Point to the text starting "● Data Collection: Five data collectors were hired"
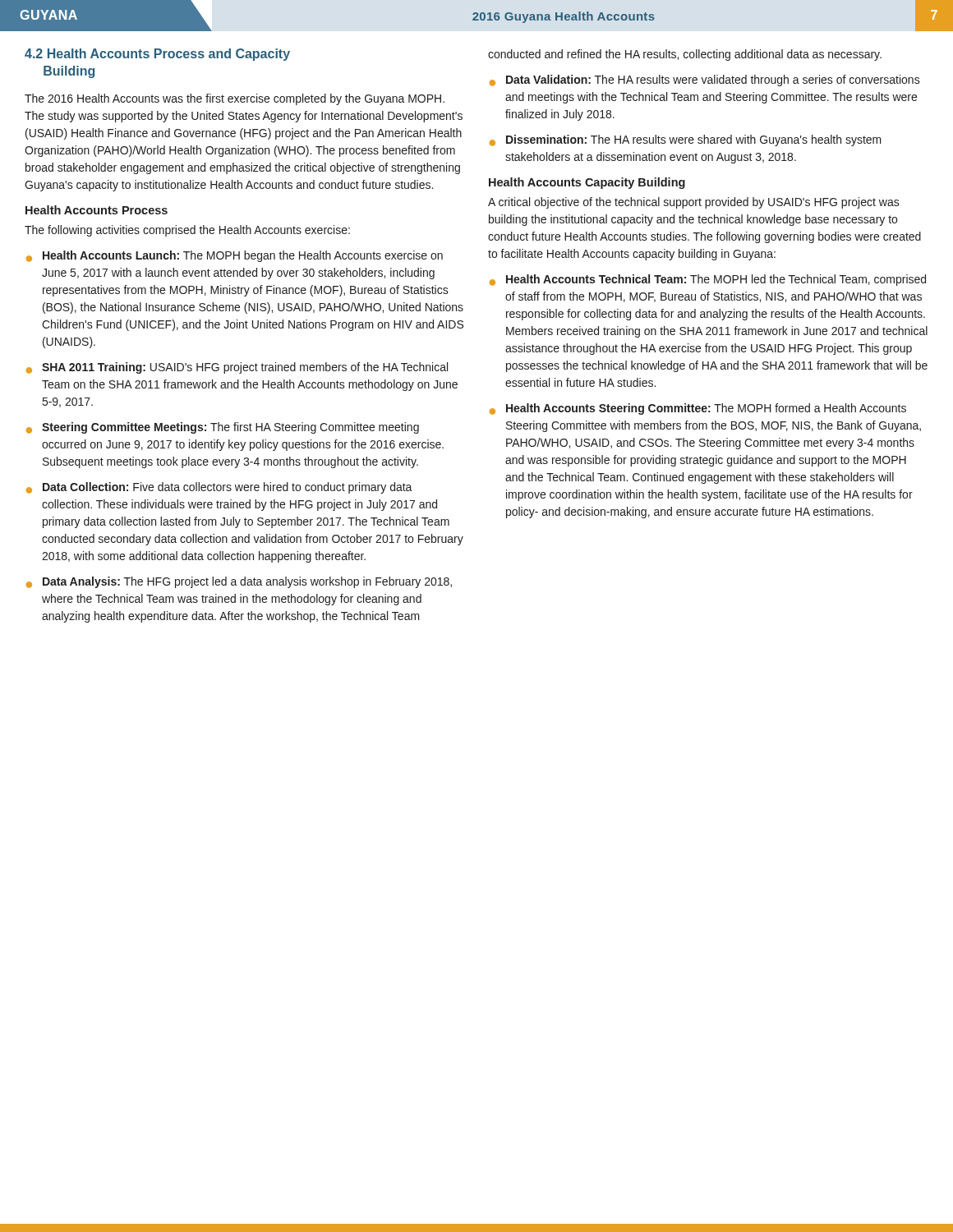 click(245, 522)
